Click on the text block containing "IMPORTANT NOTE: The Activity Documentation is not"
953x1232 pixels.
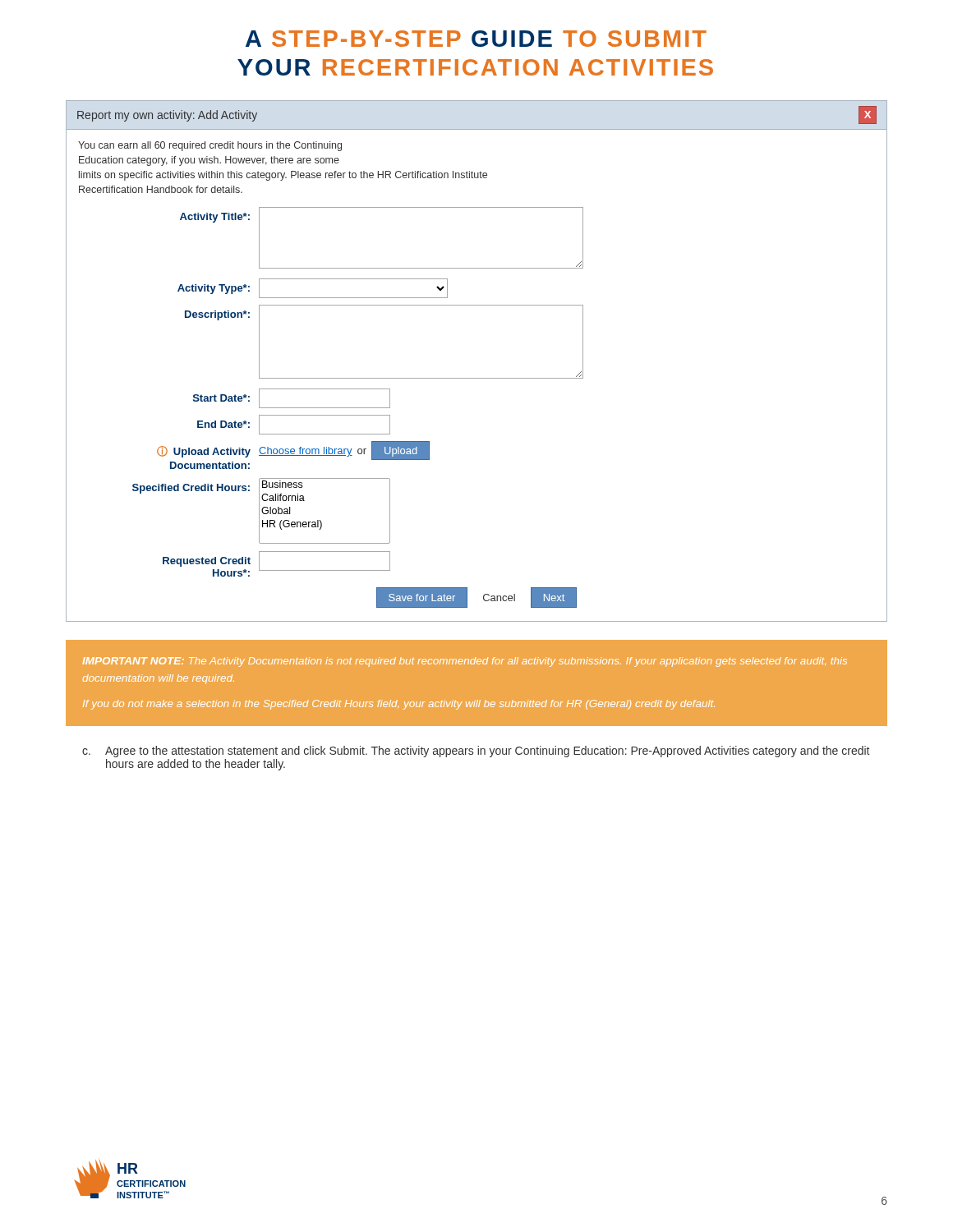(x=465, y=662)
